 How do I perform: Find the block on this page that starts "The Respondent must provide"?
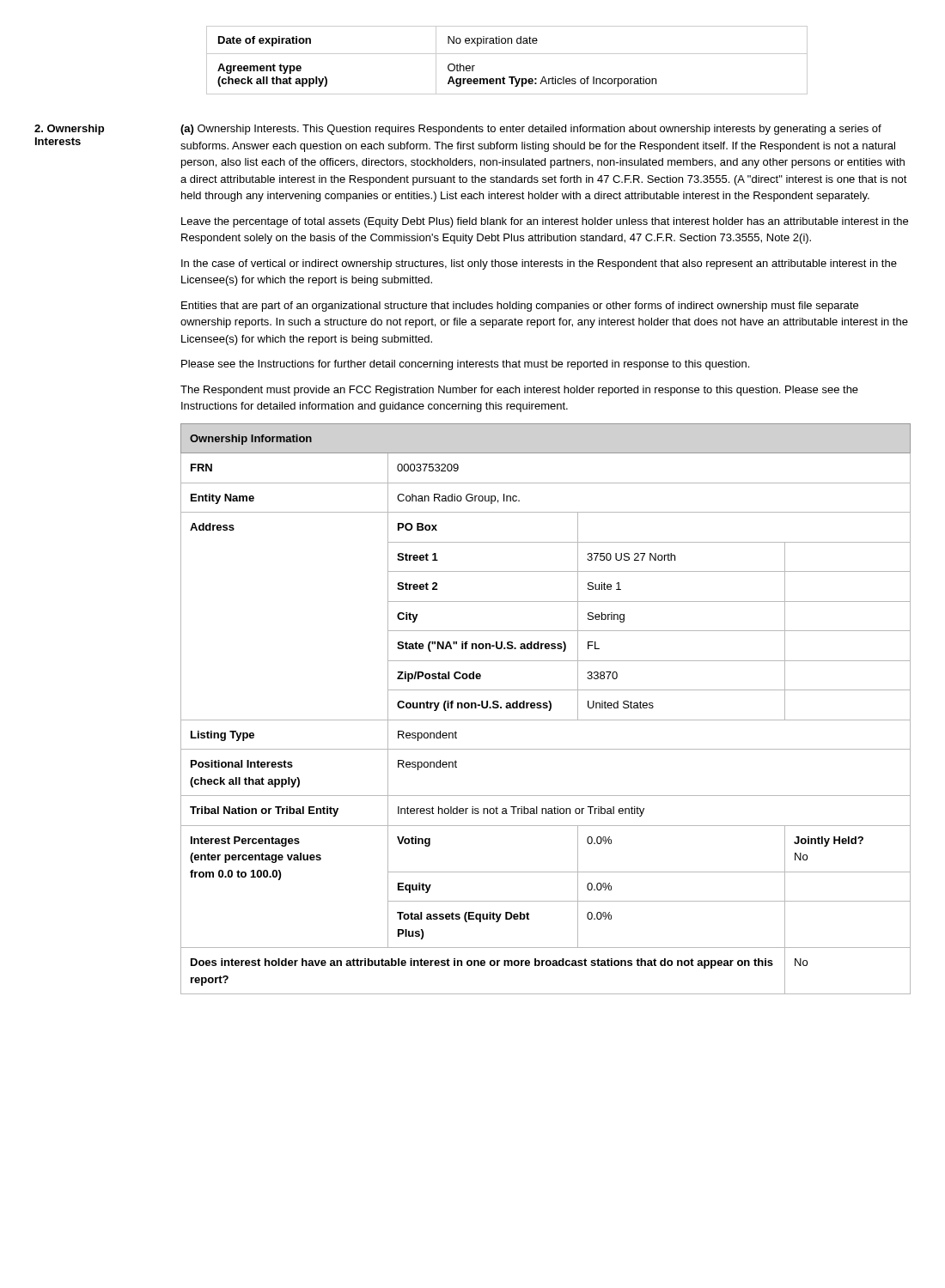pos(546,398)
